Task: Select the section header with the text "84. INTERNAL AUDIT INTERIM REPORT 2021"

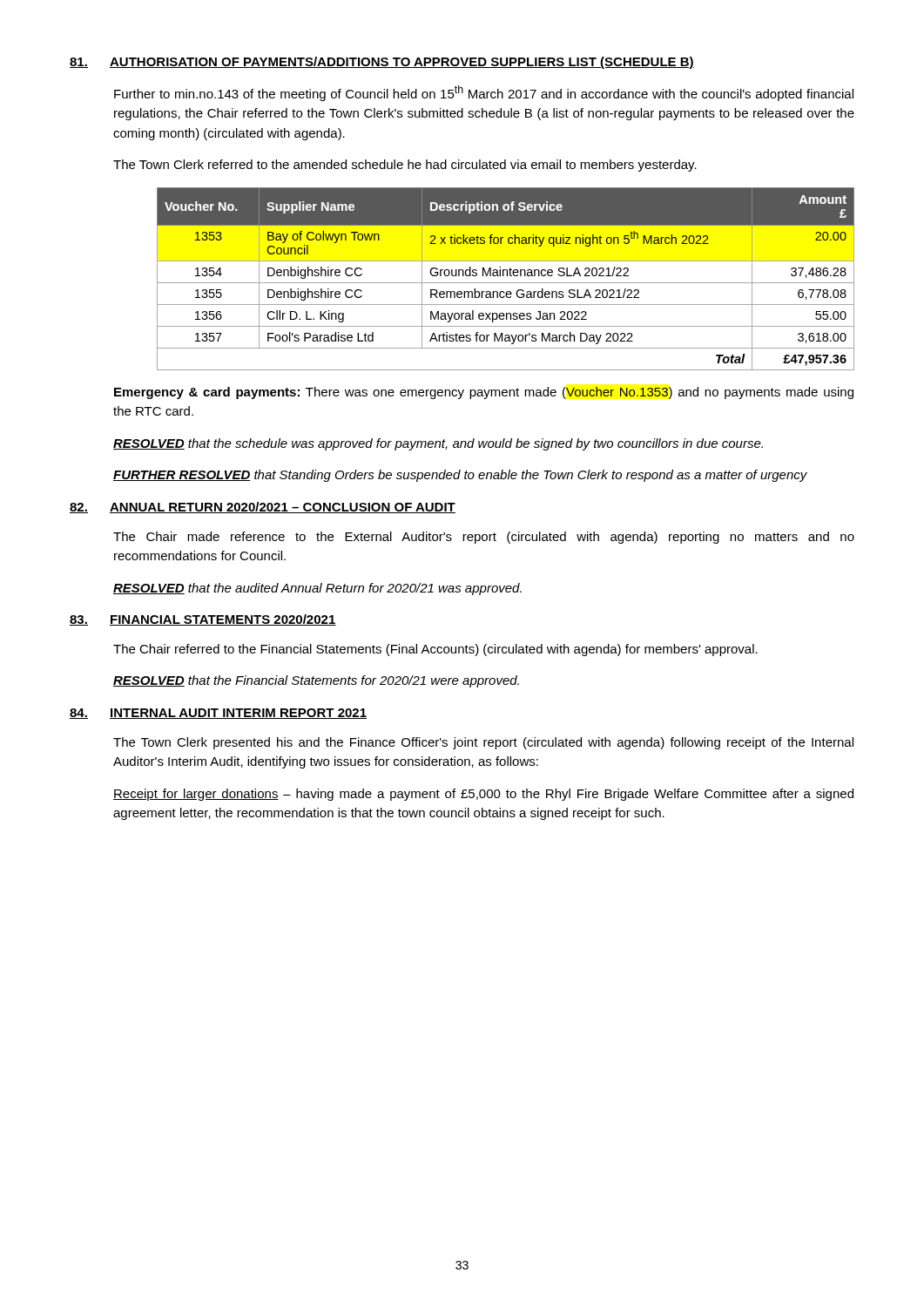Action: click(218, 712)
